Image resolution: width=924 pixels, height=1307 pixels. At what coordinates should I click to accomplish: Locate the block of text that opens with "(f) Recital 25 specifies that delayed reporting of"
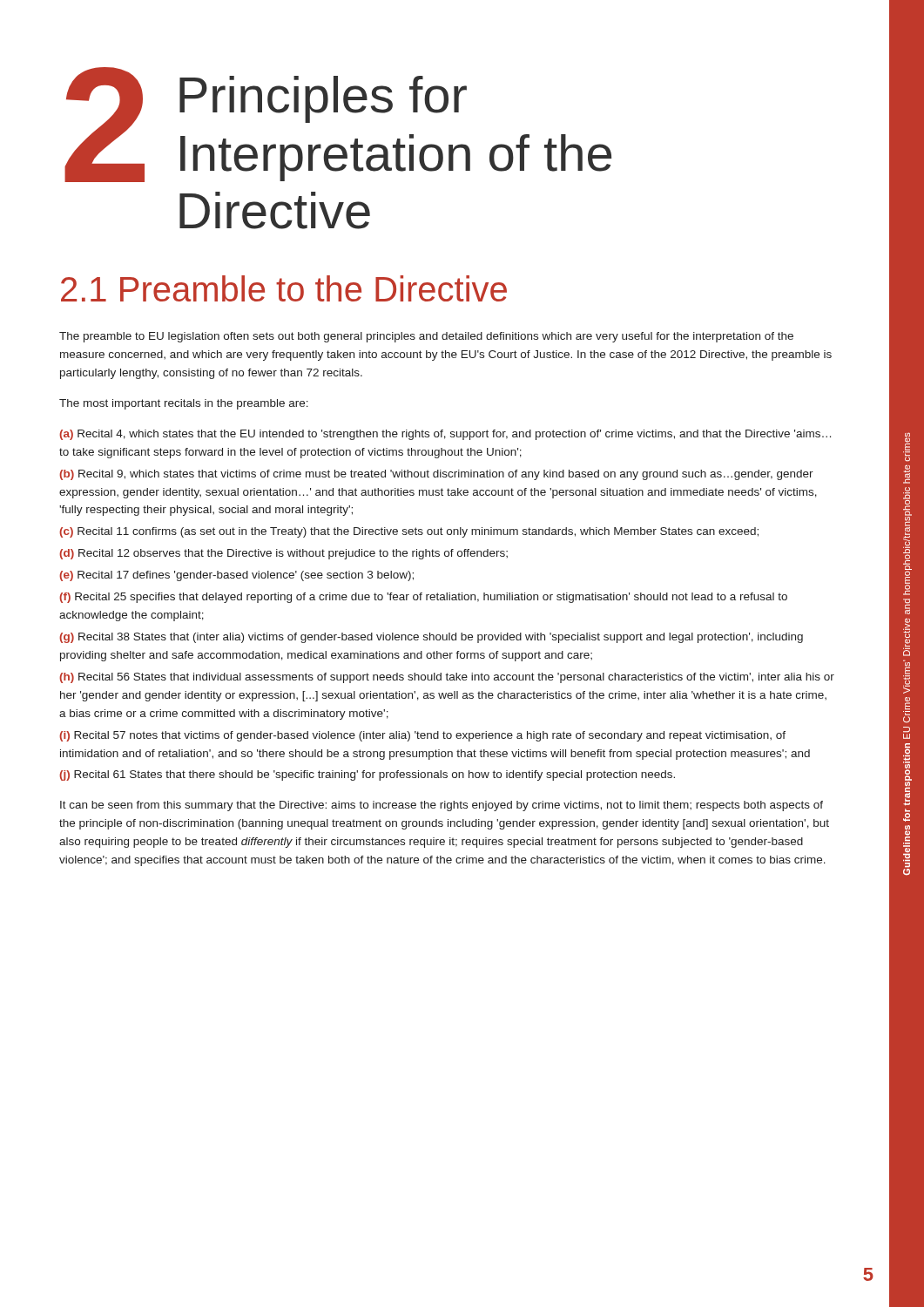pyautogui.click(x=424, y=606)
